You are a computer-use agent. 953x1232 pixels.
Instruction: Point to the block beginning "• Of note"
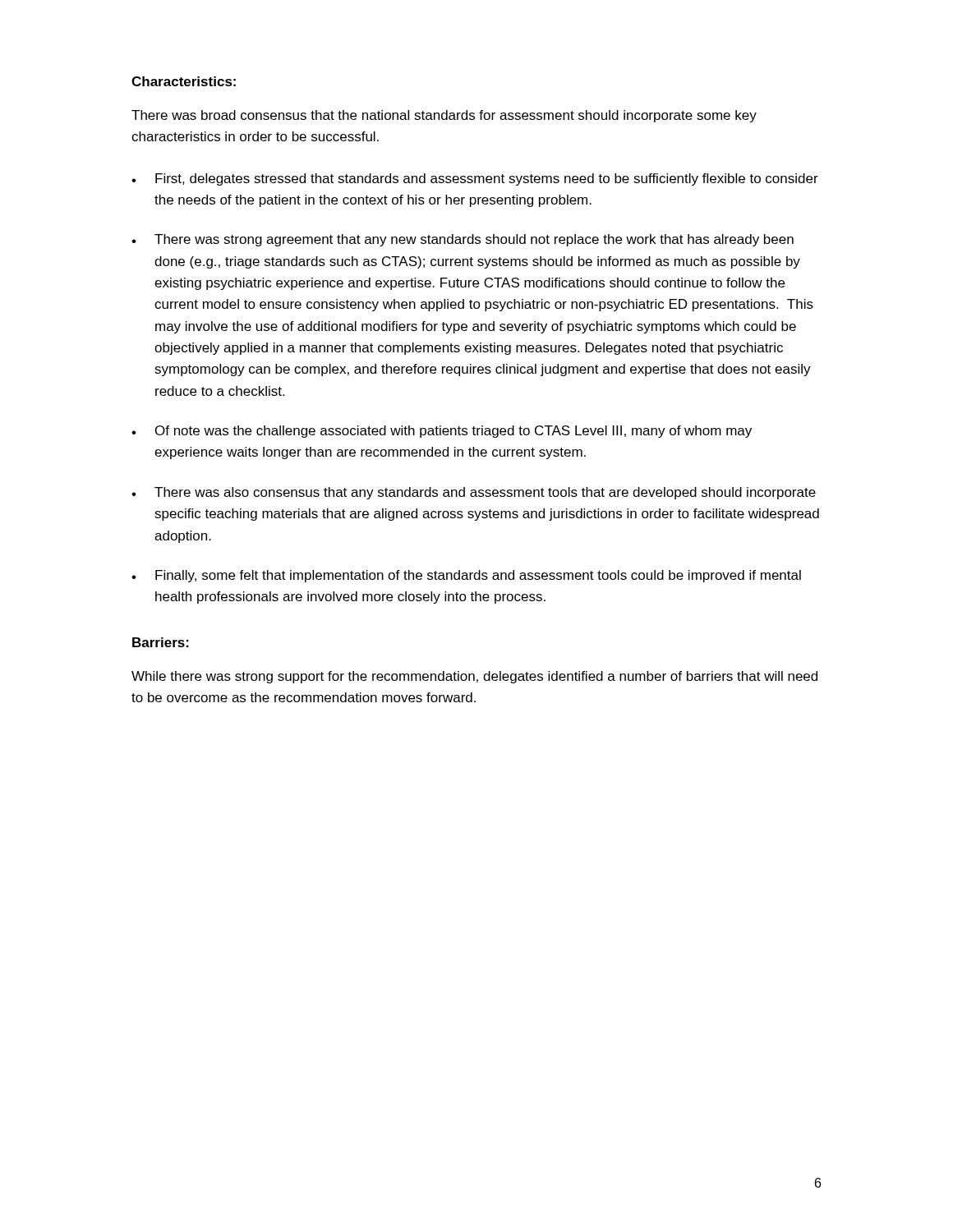point(476,442)
